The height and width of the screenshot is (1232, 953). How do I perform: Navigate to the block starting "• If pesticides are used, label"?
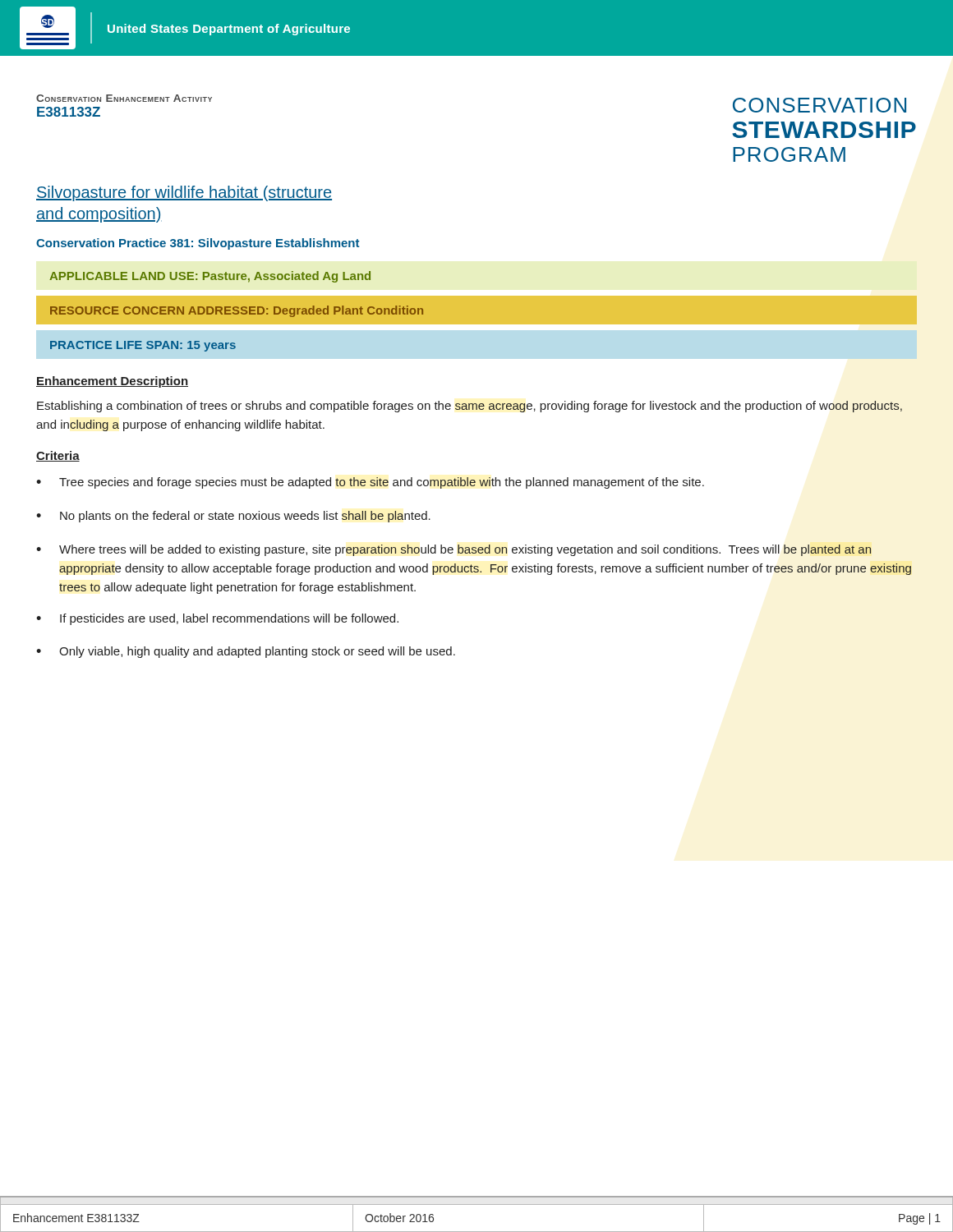pyautogui.click(x=217, y=619)
